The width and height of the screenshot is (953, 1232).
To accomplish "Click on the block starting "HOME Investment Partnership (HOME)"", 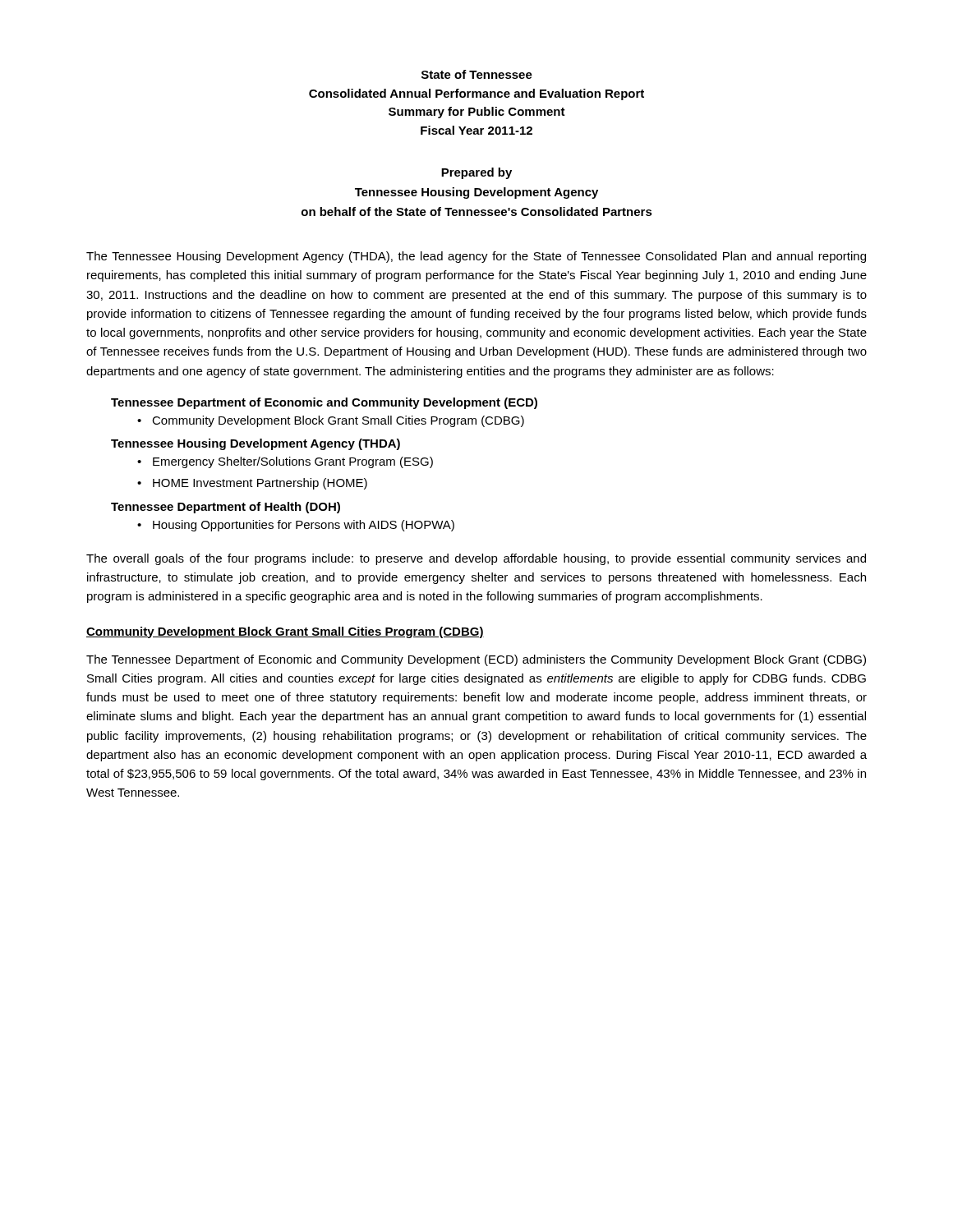I will [260, 483].
